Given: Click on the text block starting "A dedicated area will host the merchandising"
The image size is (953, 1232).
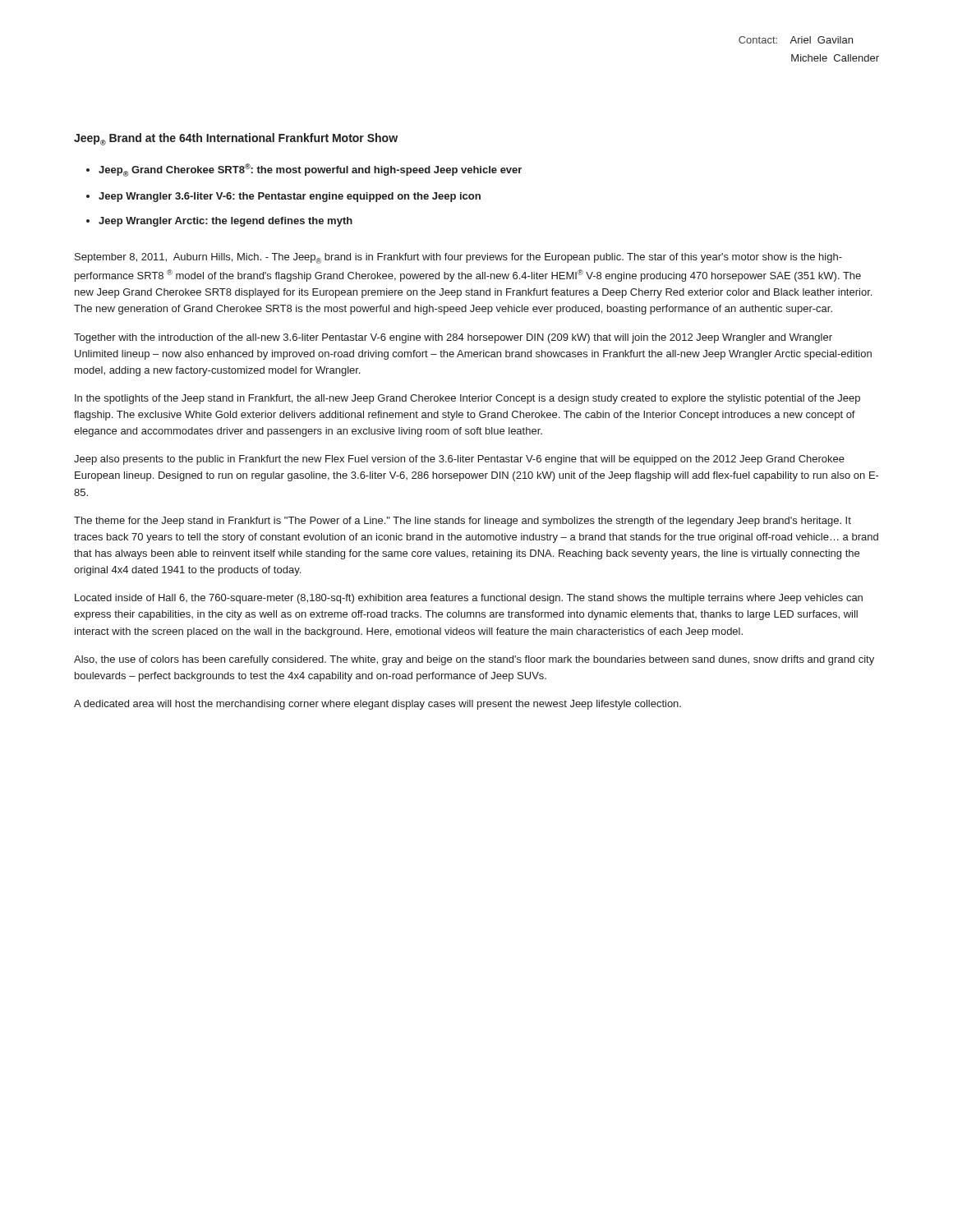Looking at the screenshot, I should [x=378, y=703].
